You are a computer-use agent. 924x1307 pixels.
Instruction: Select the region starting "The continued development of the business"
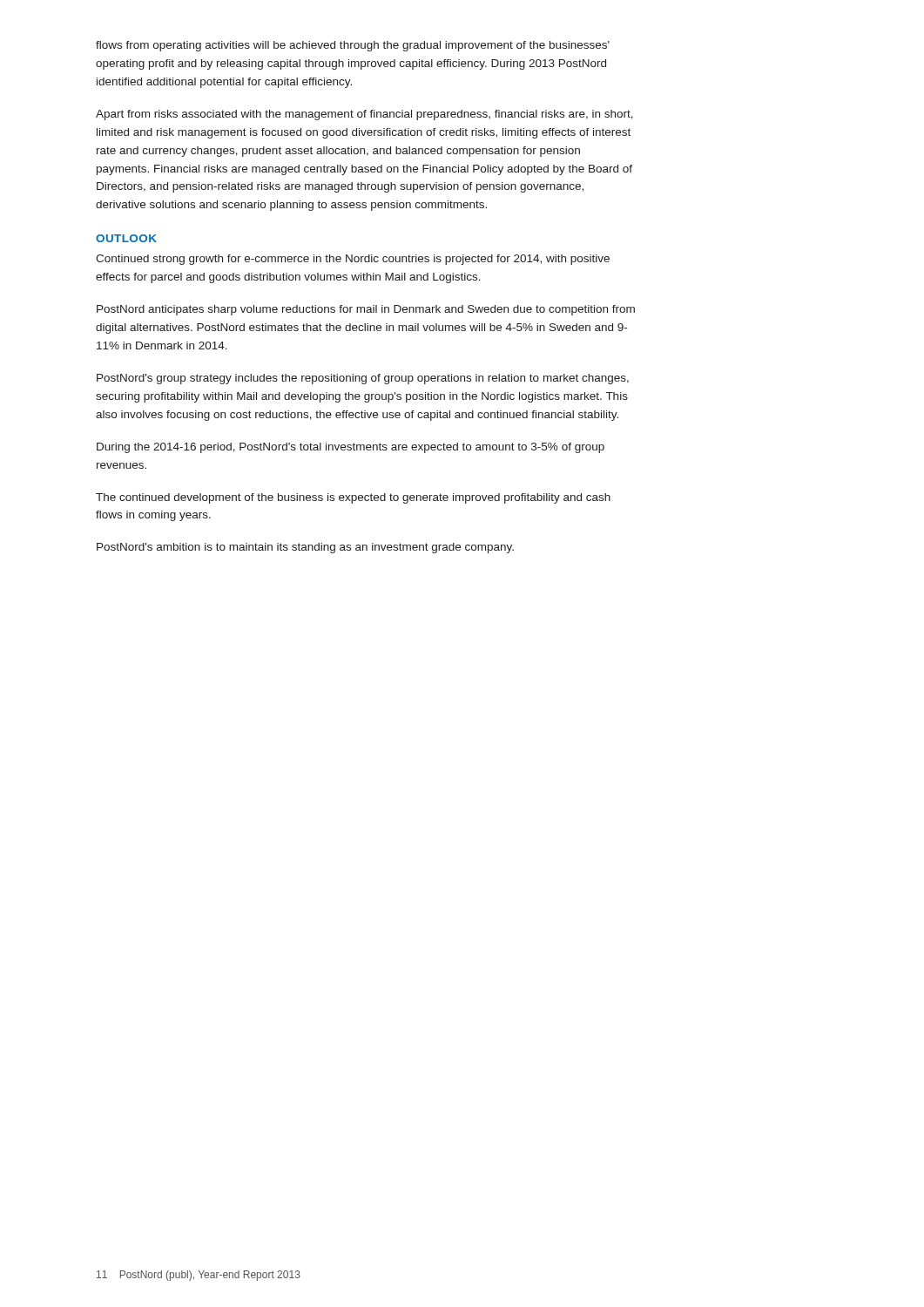(353, 506)
